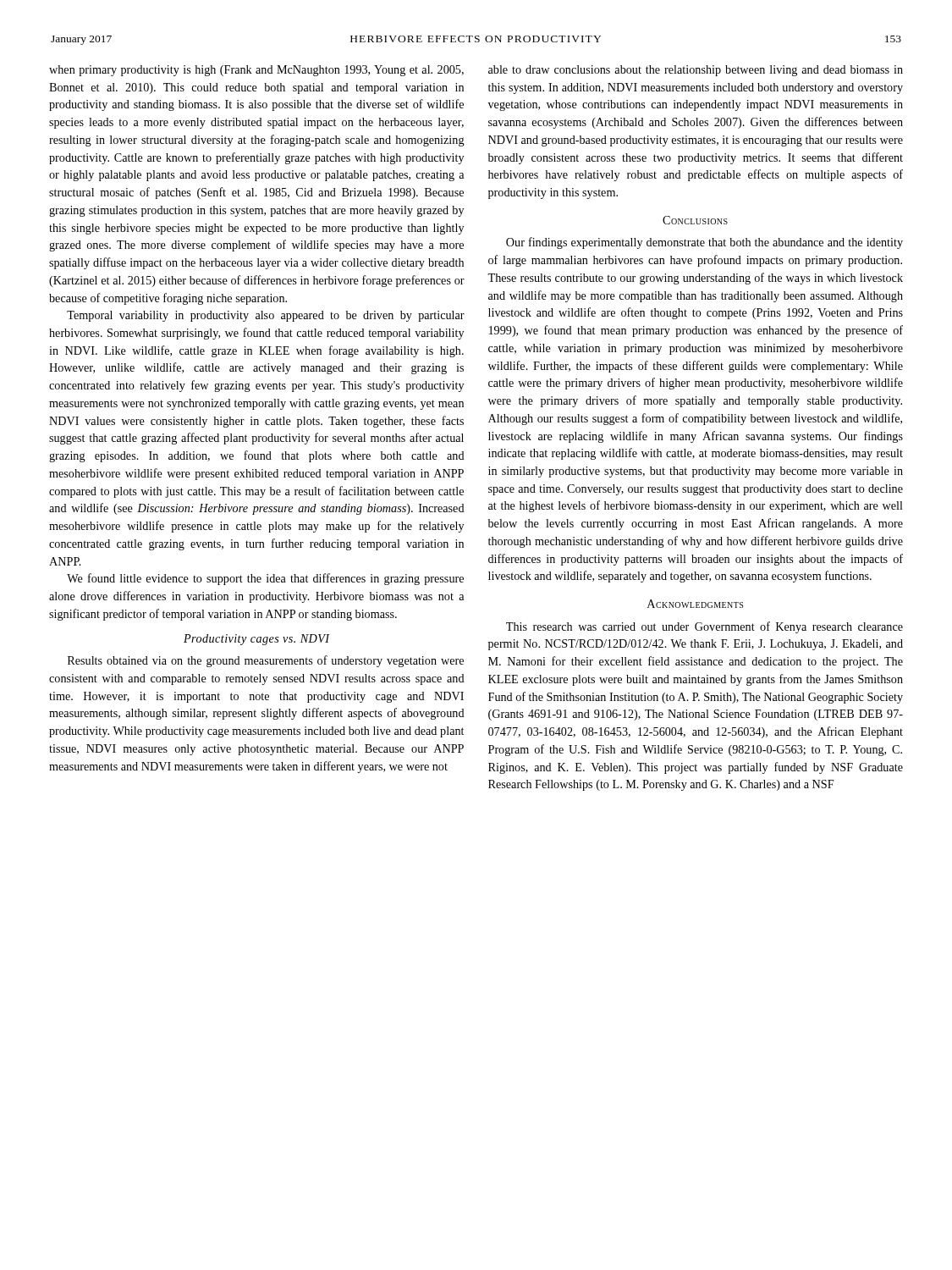Screen dimensions: 1270x952
Task: Navigate to the text block starting "Productivity cages vs. NDVI"
Action: 257,638
